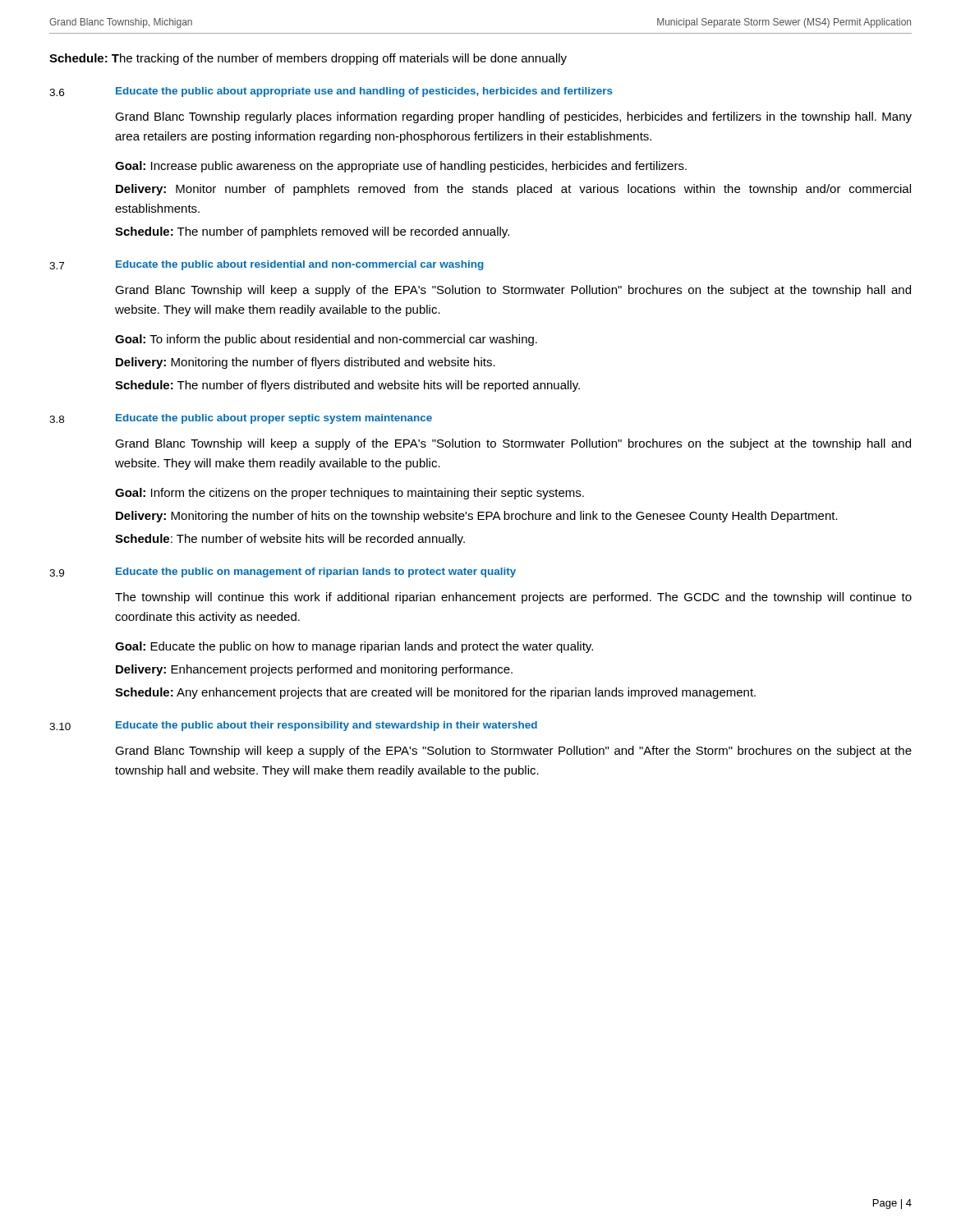Navigate to the text starting "Educate the public on management of"
The width and height of the screenshot is (961, 1232).
[x=316, y=571]
